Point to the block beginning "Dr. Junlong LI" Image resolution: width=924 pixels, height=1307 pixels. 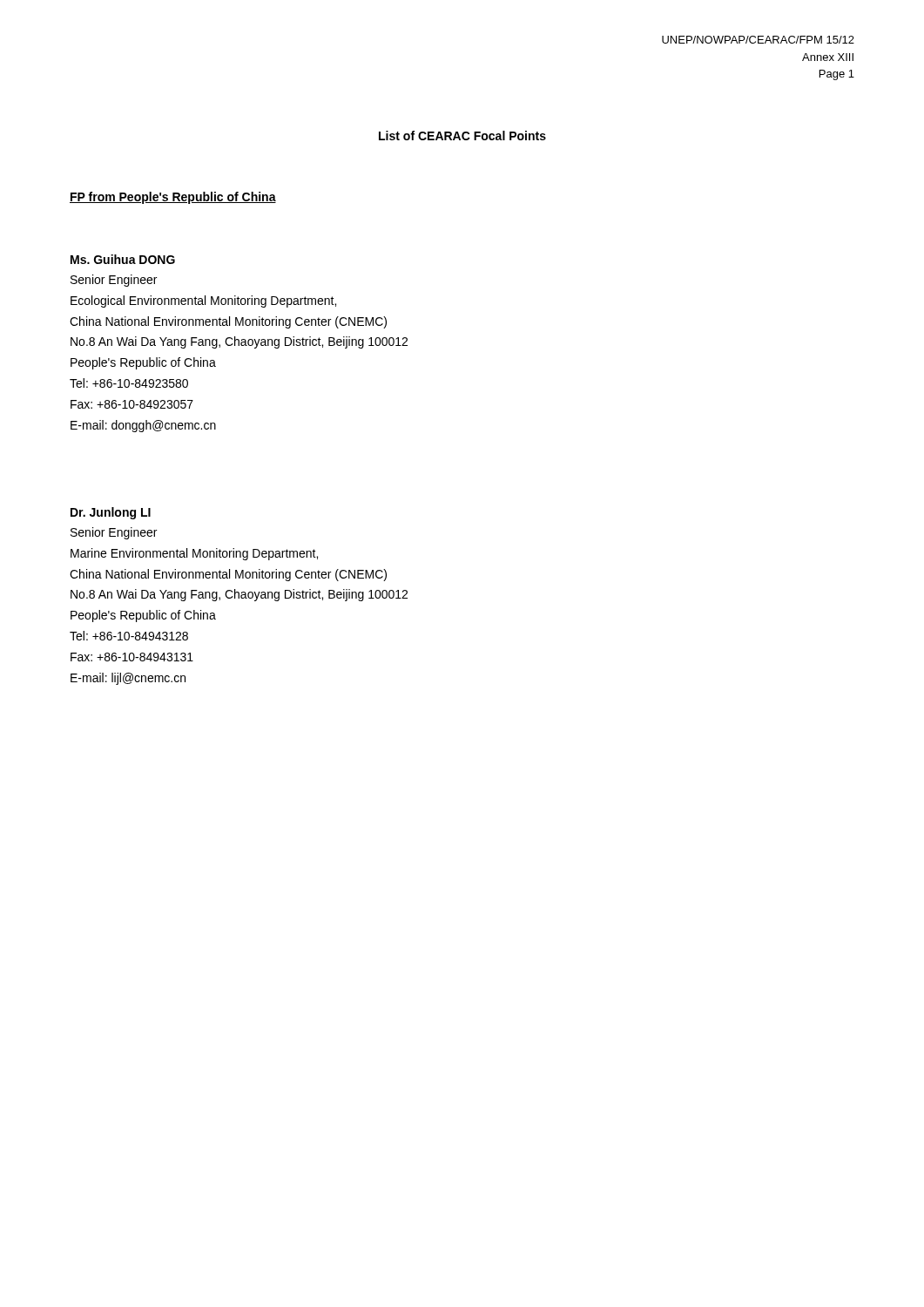(x=239, y=597)
